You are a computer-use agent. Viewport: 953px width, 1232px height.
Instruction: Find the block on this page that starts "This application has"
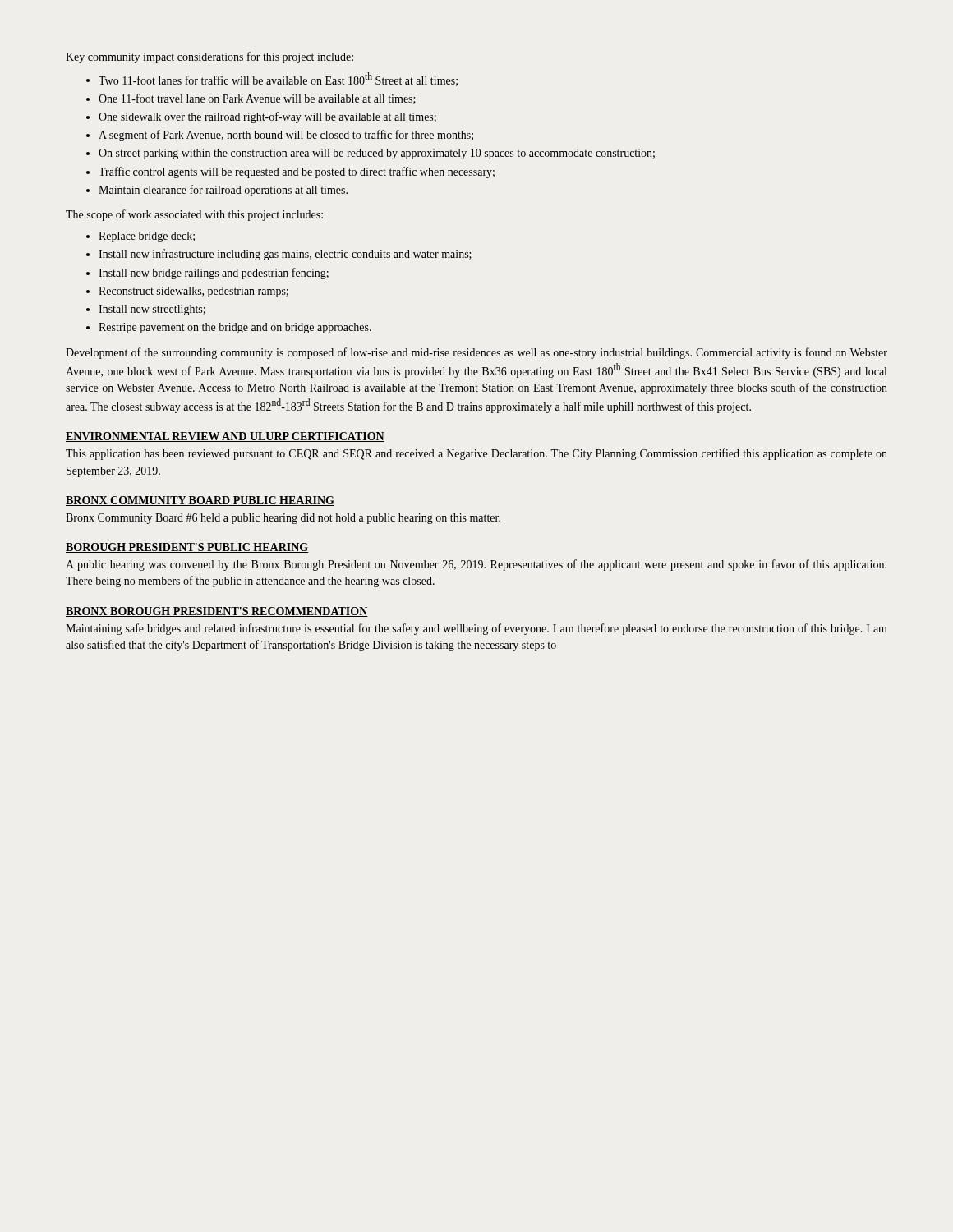476,462
